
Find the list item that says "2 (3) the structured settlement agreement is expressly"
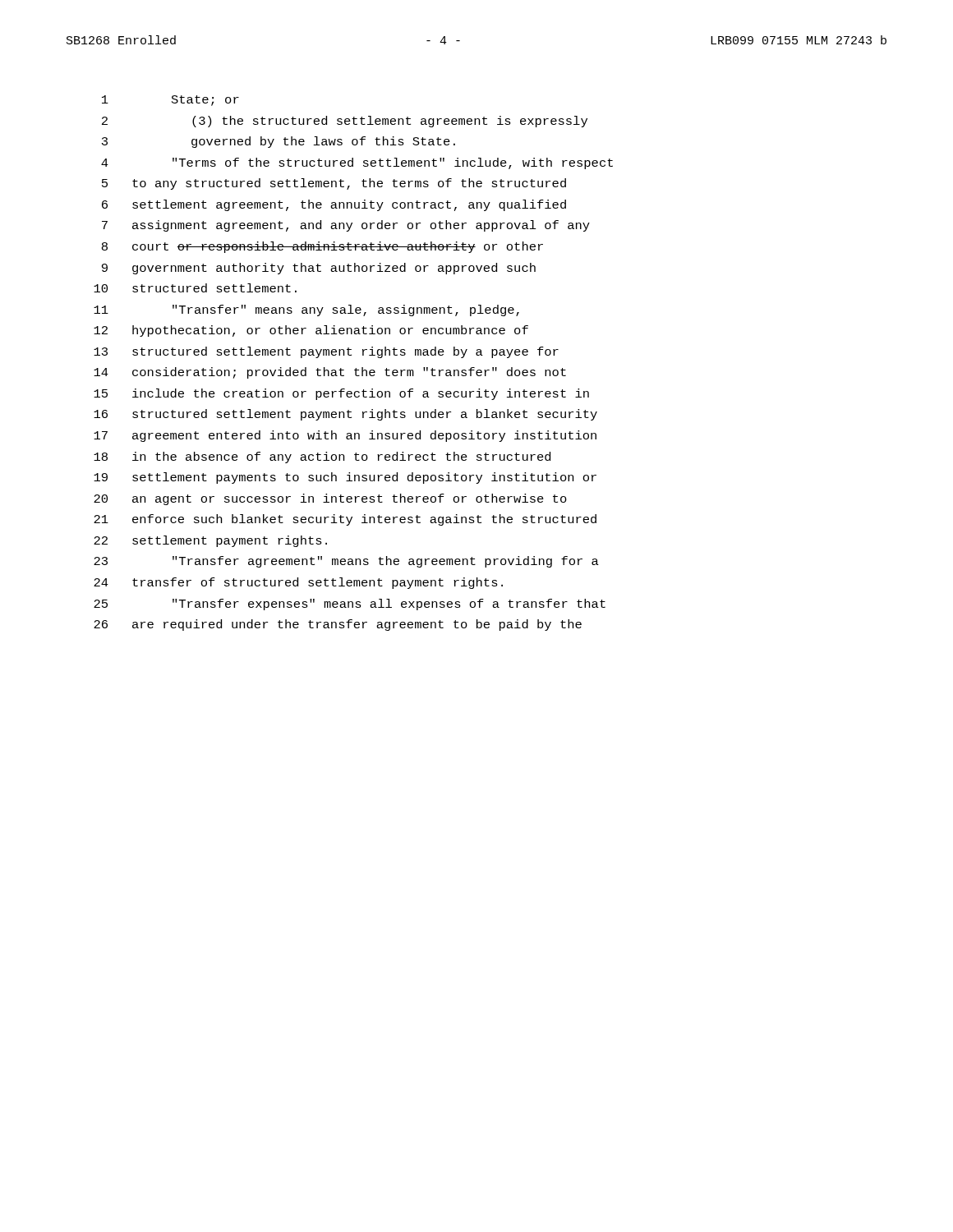coord(476,122)
